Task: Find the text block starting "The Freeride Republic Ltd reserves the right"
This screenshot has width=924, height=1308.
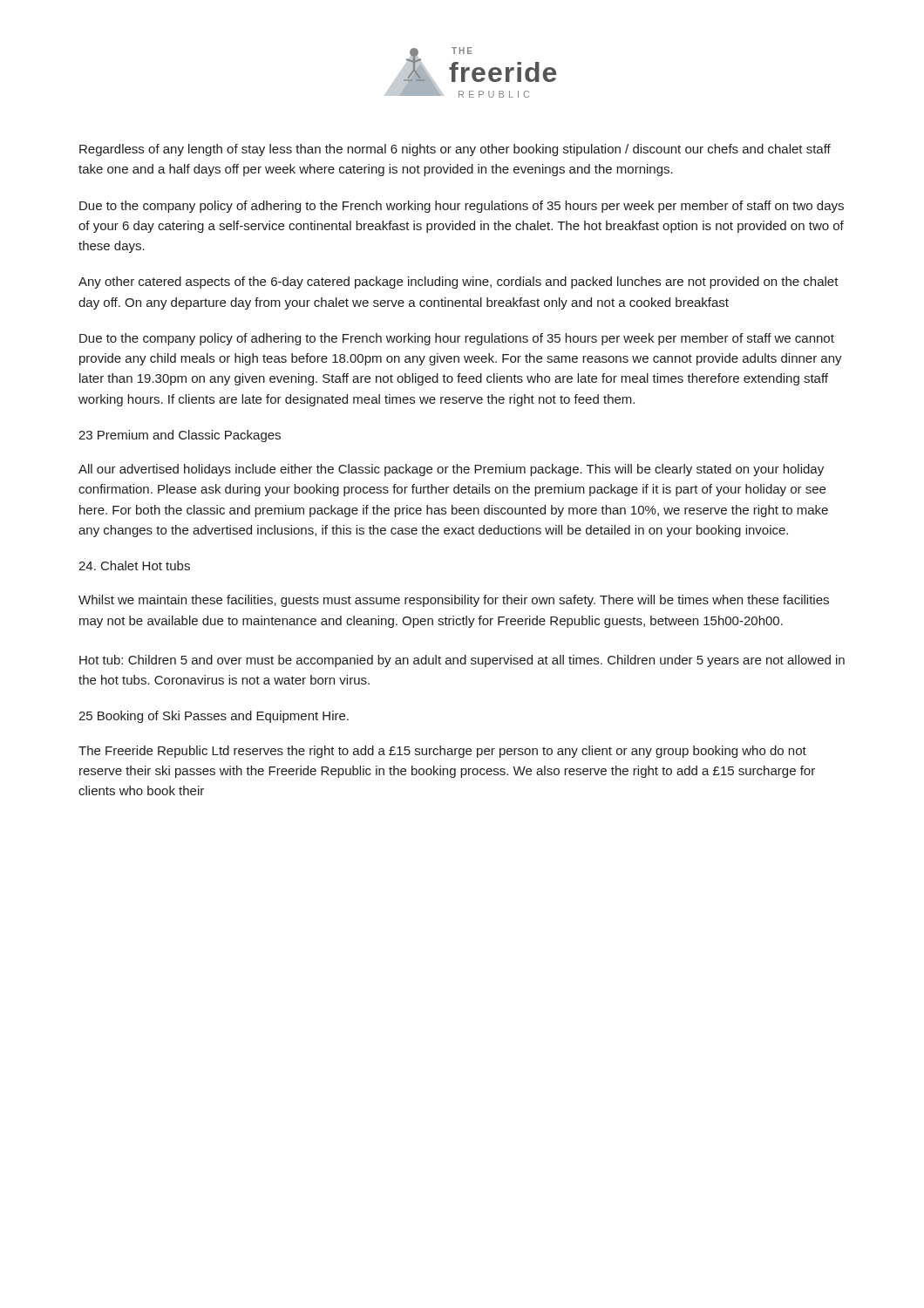Action: (x=447, y=770)
